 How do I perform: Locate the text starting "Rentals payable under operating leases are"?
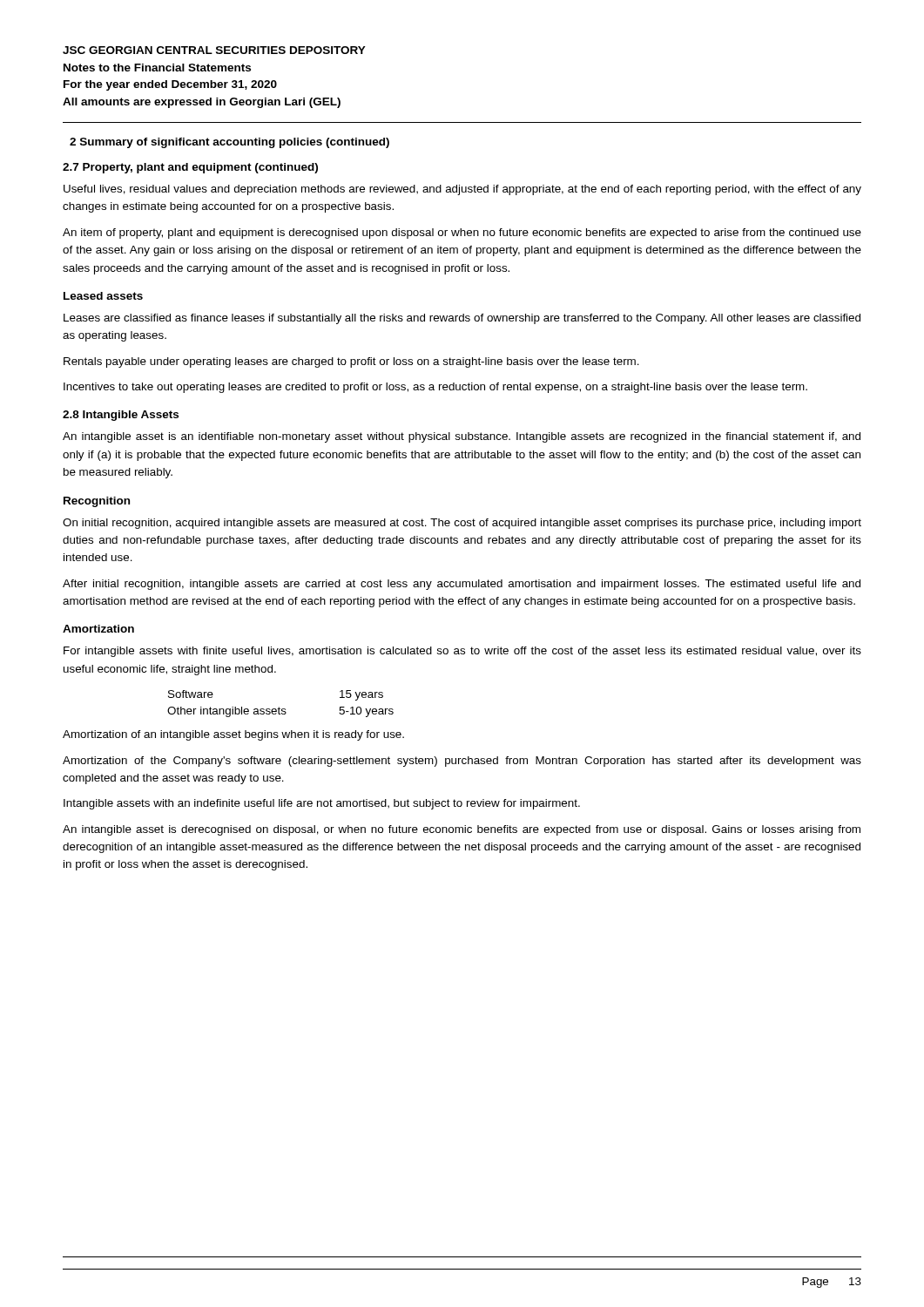[351, 361]
